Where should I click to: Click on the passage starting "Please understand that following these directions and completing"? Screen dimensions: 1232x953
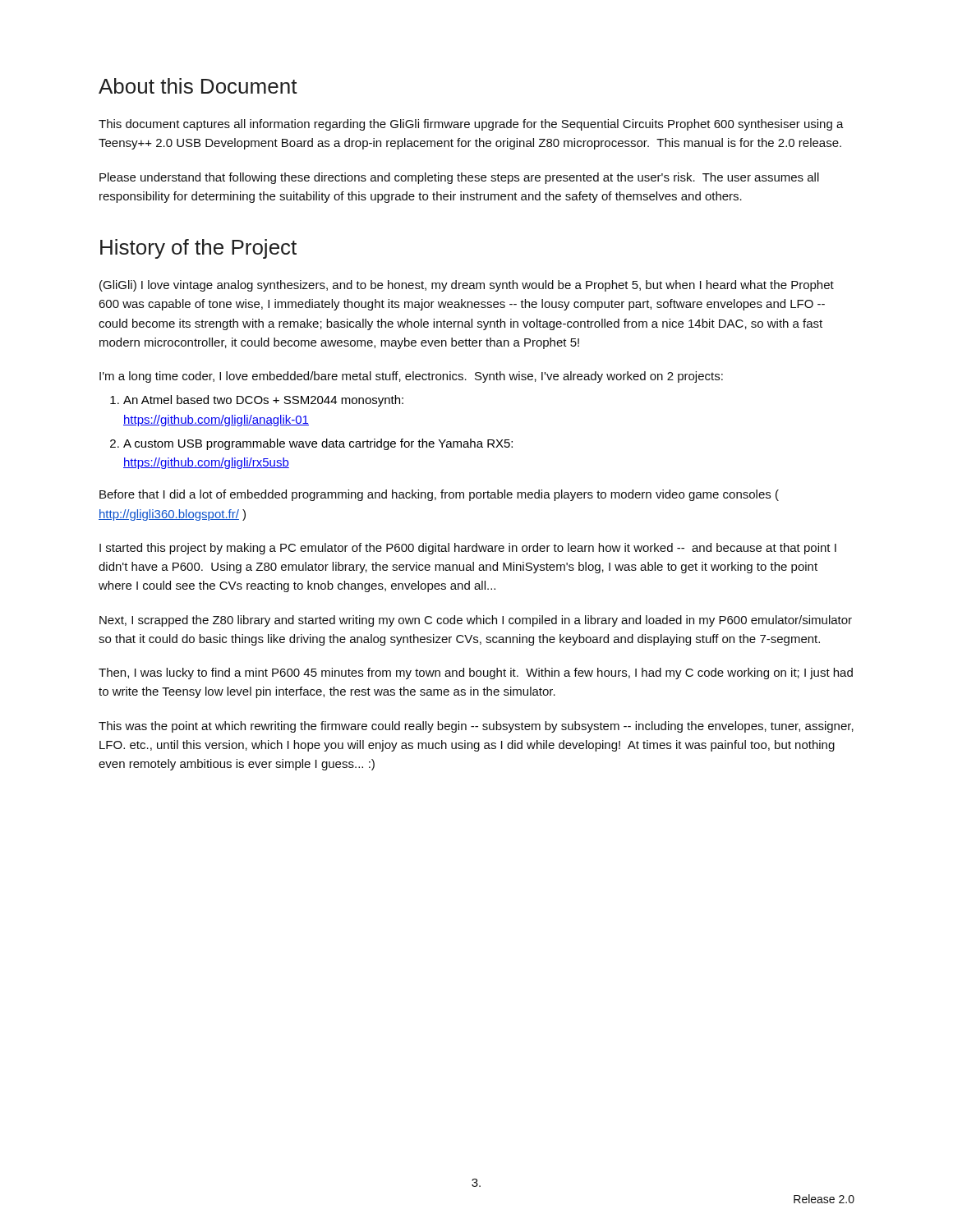click(459, 186)
